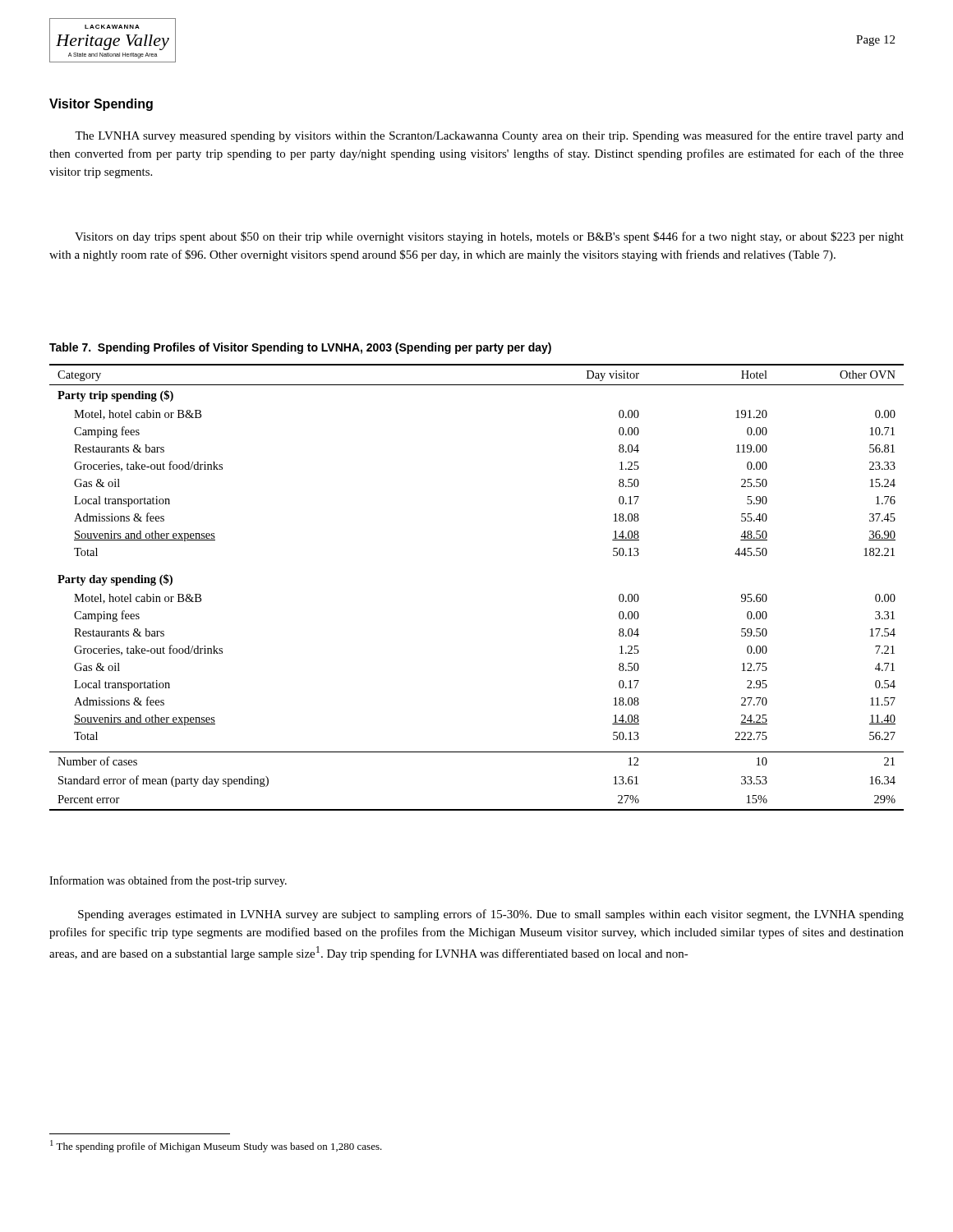953x1232 pixels.
Task: Point to the element starting "1 The spending profile"
Action: coord(216,1143)
